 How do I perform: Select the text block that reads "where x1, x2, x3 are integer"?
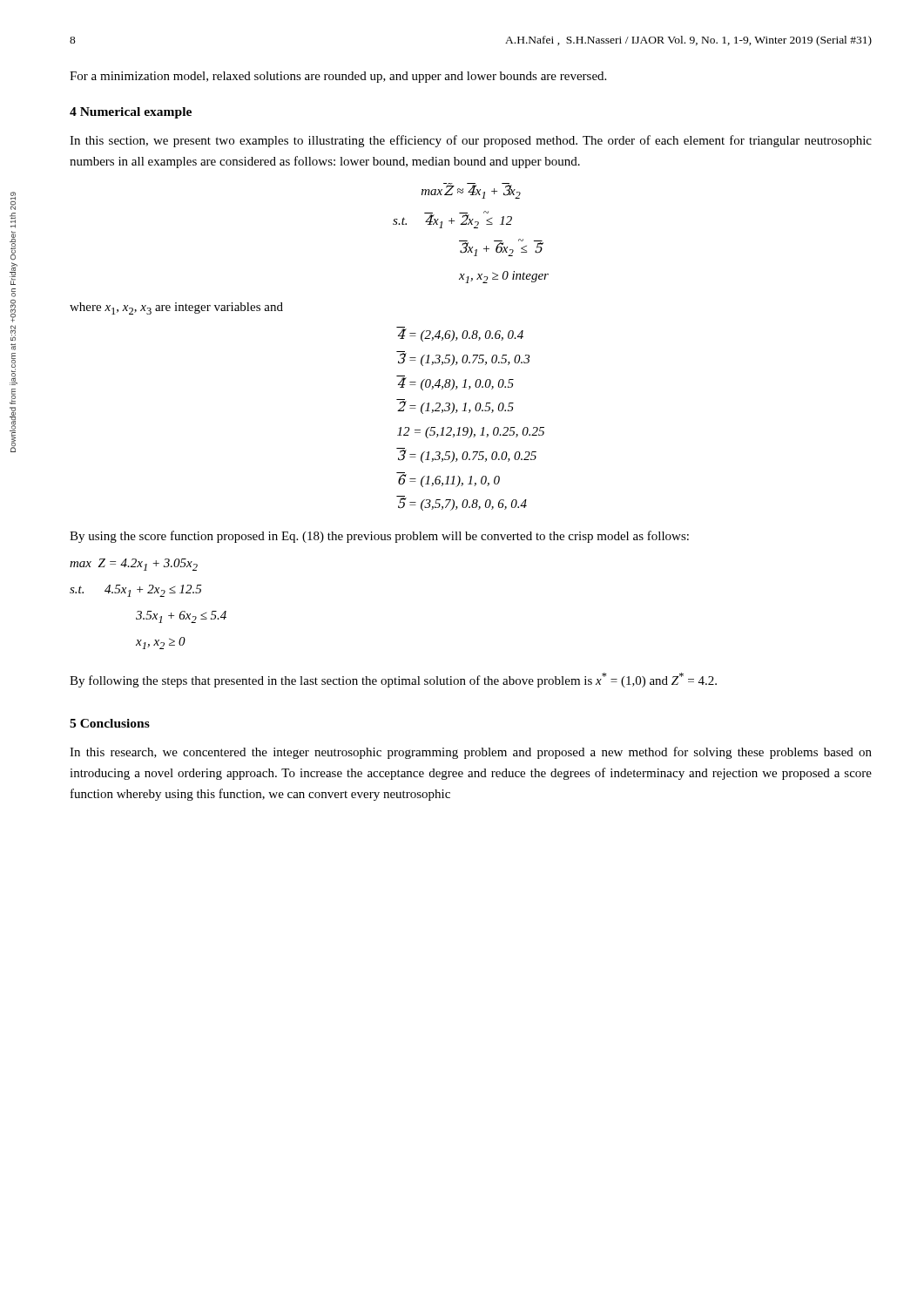tap(176, 308)
